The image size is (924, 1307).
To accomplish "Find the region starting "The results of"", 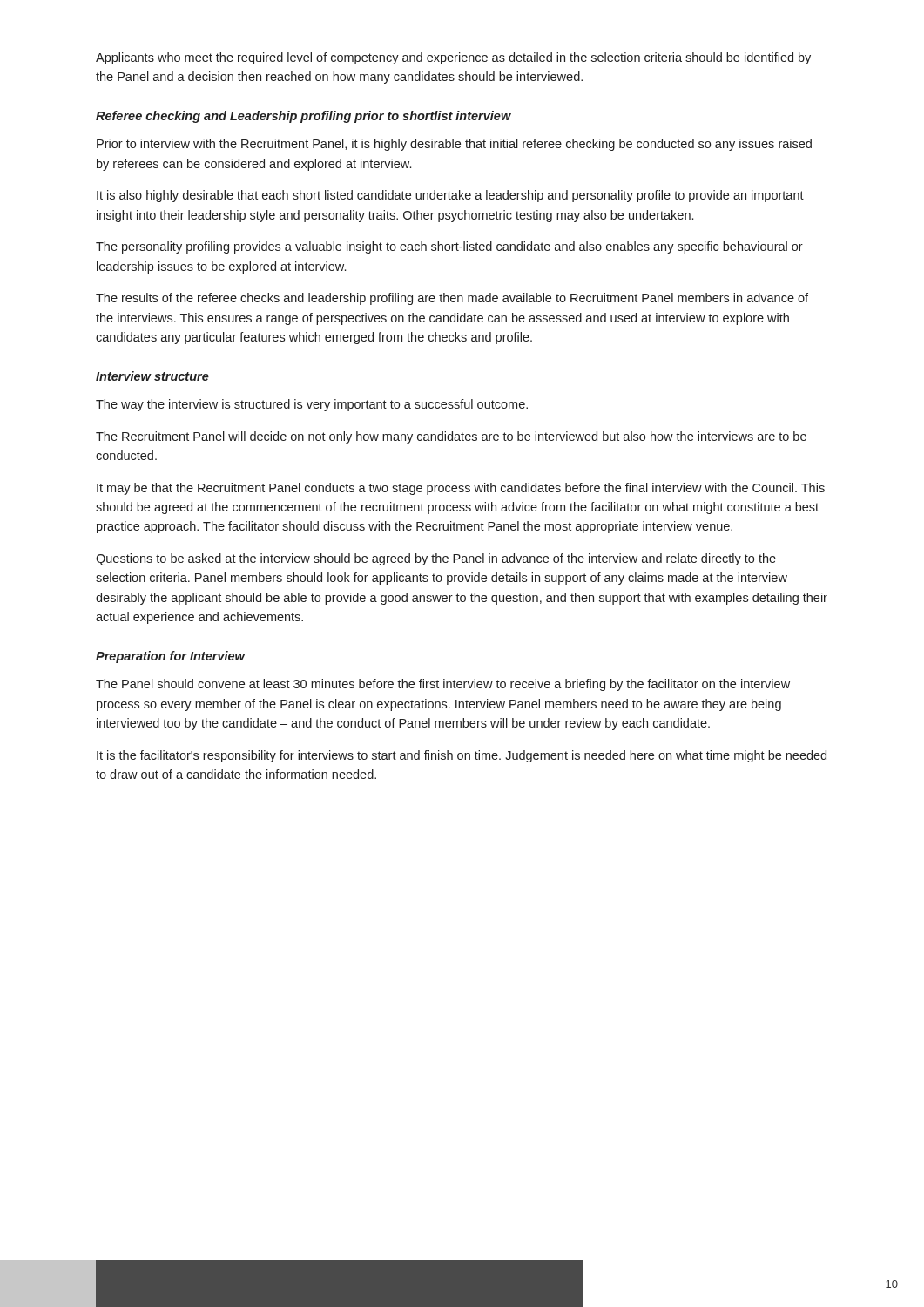I will click(x=452, y=318).
